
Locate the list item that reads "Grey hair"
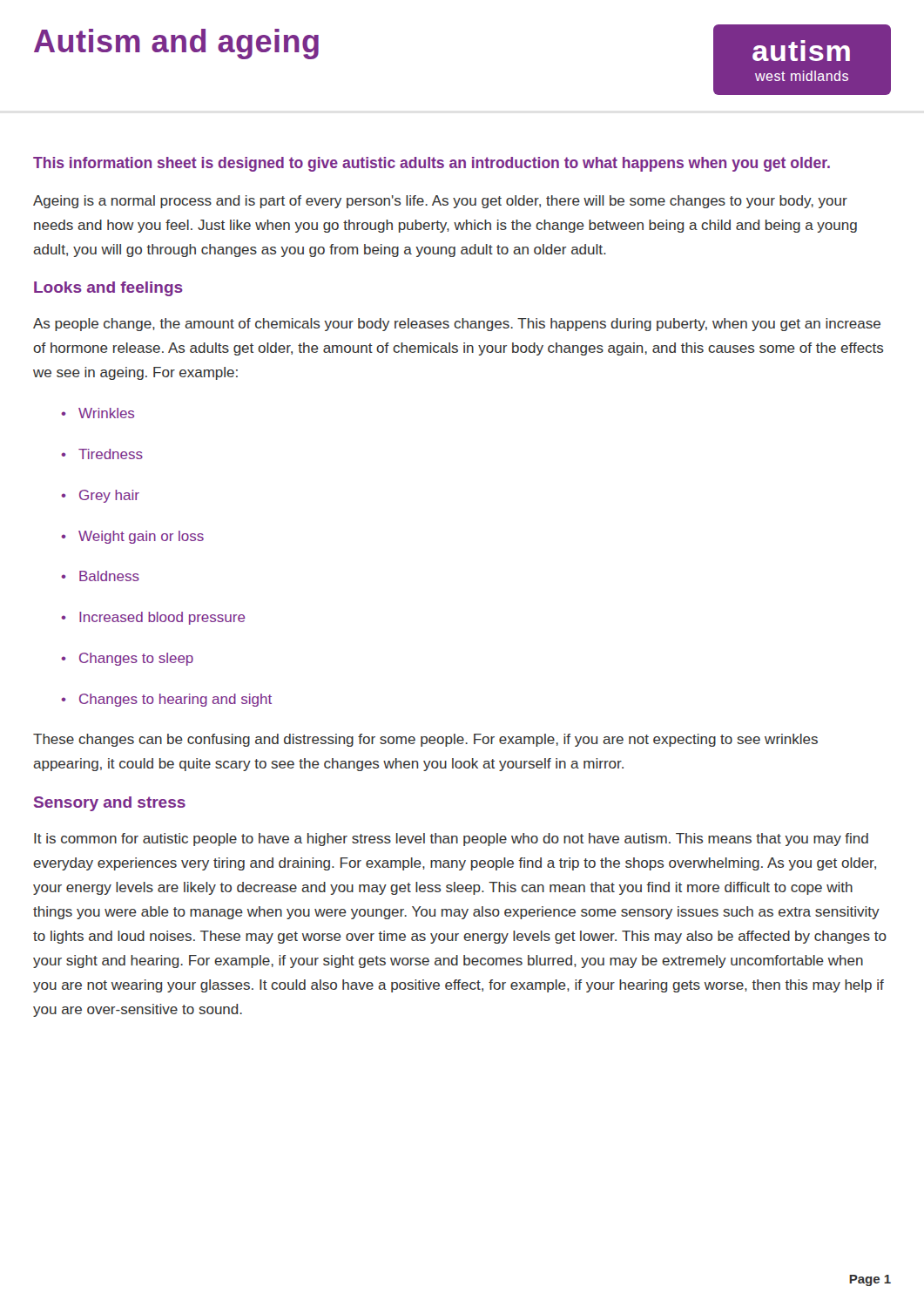[x=109, y=496]
